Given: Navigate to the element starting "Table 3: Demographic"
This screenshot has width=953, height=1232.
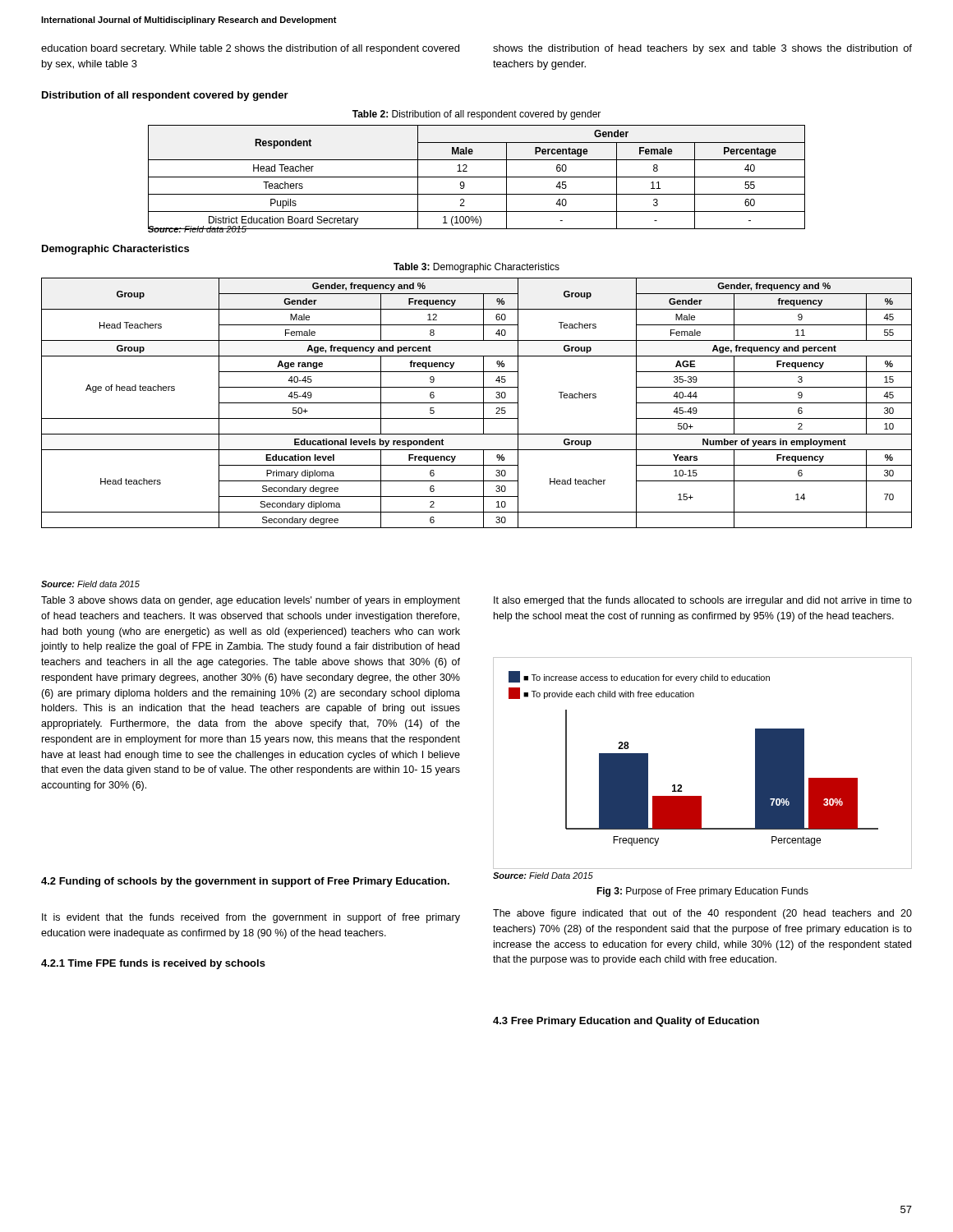Looking at the screenshot, I should pyautogui.click(x=476, y=267).
